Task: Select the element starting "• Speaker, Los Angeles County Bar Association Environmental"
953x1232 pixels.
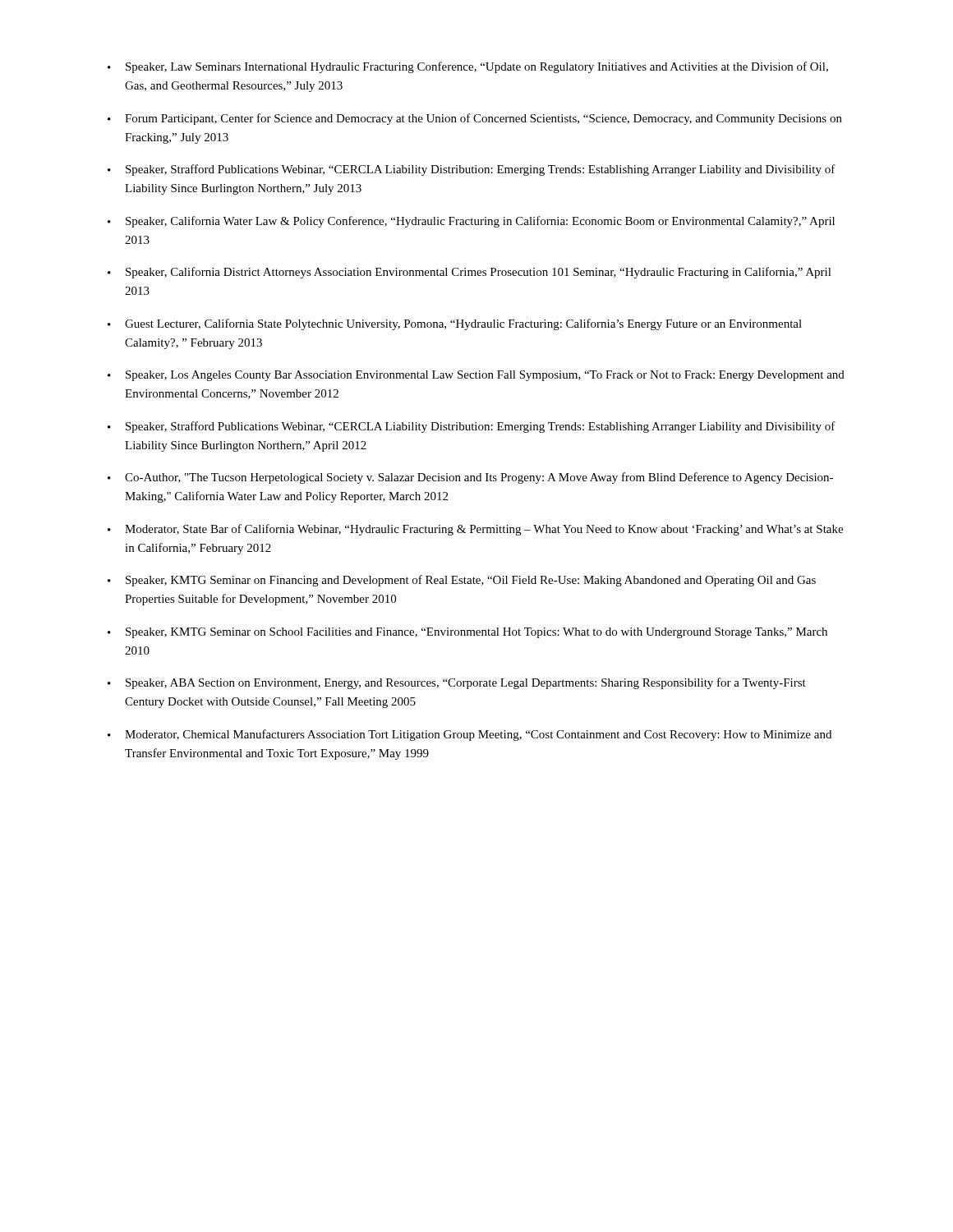Action: pyautogui.click(x=476, y=385)
